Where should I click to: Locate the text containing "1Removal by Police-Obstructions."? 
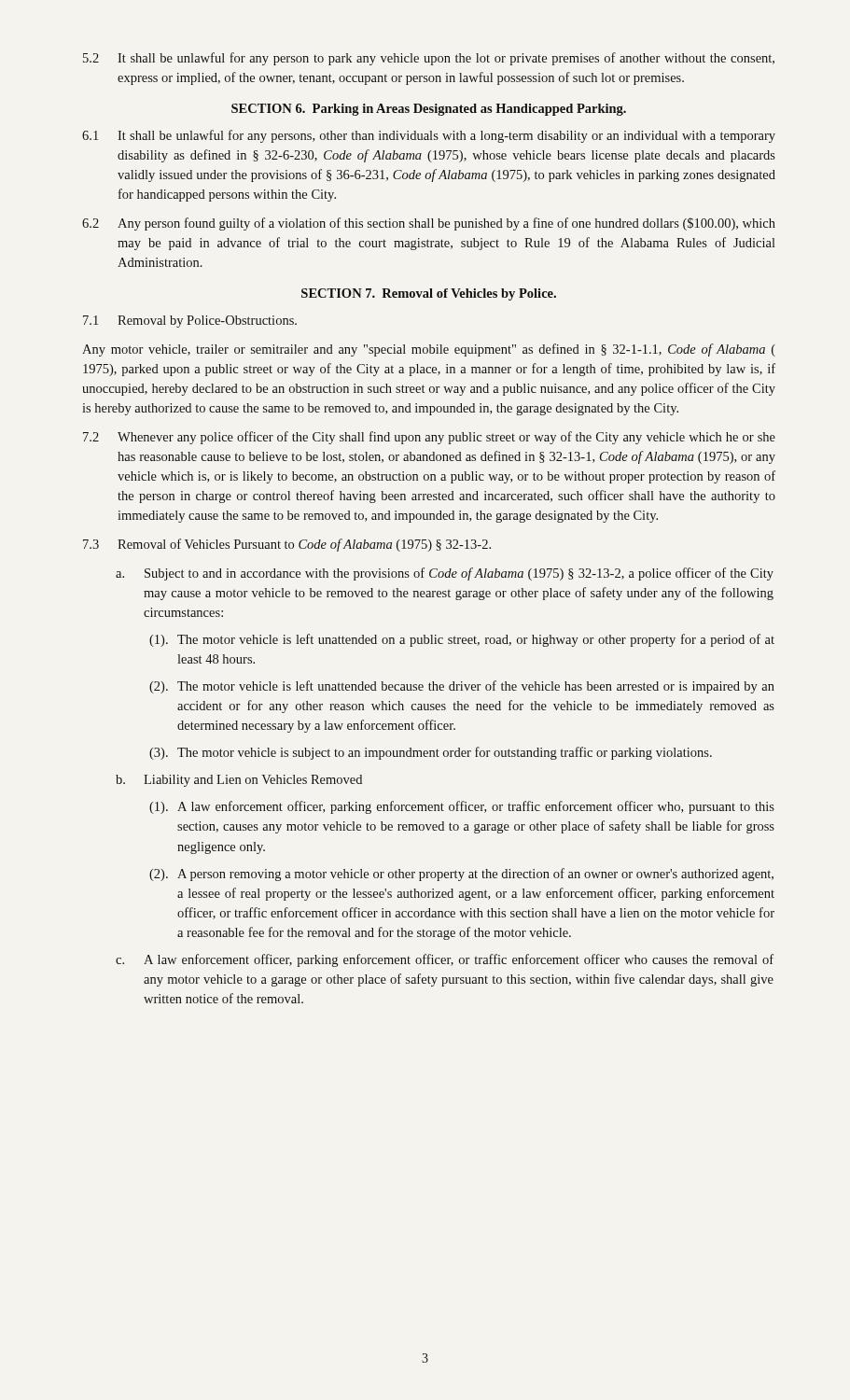pyautogui.click(x=190, y=322)
